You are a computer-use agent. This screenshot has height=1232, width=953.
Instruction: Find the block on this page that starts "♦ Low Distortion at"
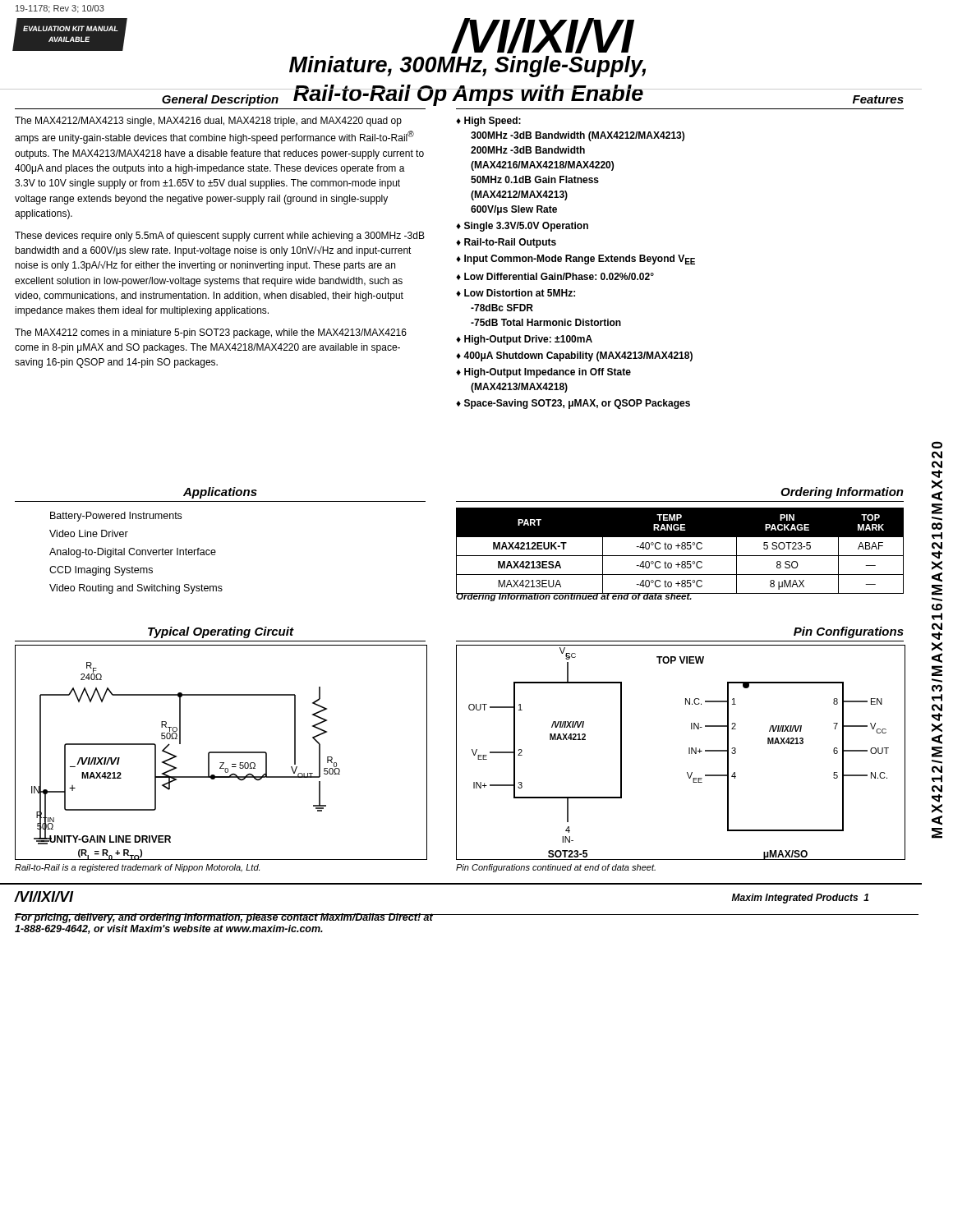coord(516,293)
